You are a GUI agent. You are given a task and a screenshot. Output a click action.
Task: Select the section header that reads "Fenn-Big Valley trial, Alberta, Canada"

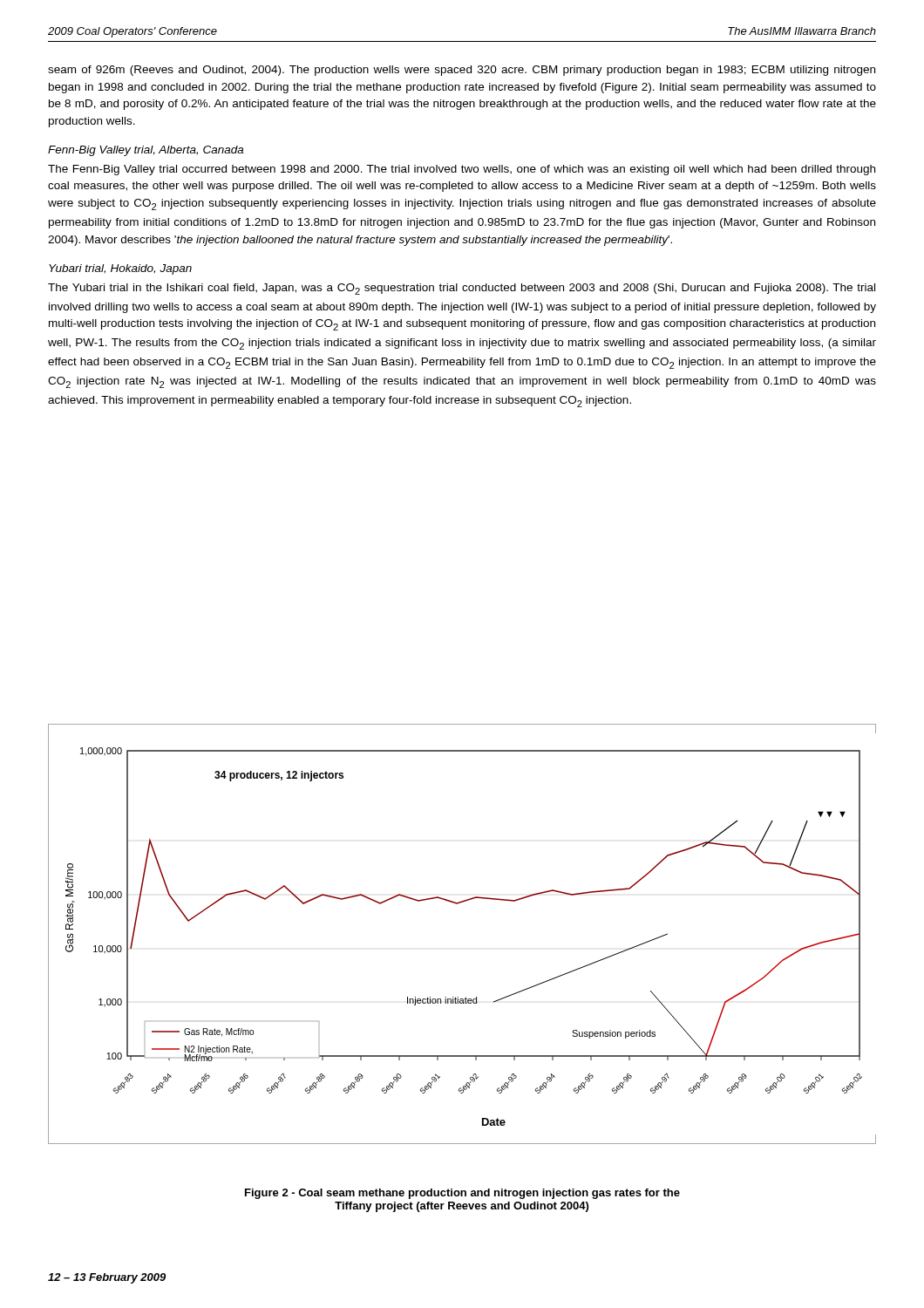[146, 150]
